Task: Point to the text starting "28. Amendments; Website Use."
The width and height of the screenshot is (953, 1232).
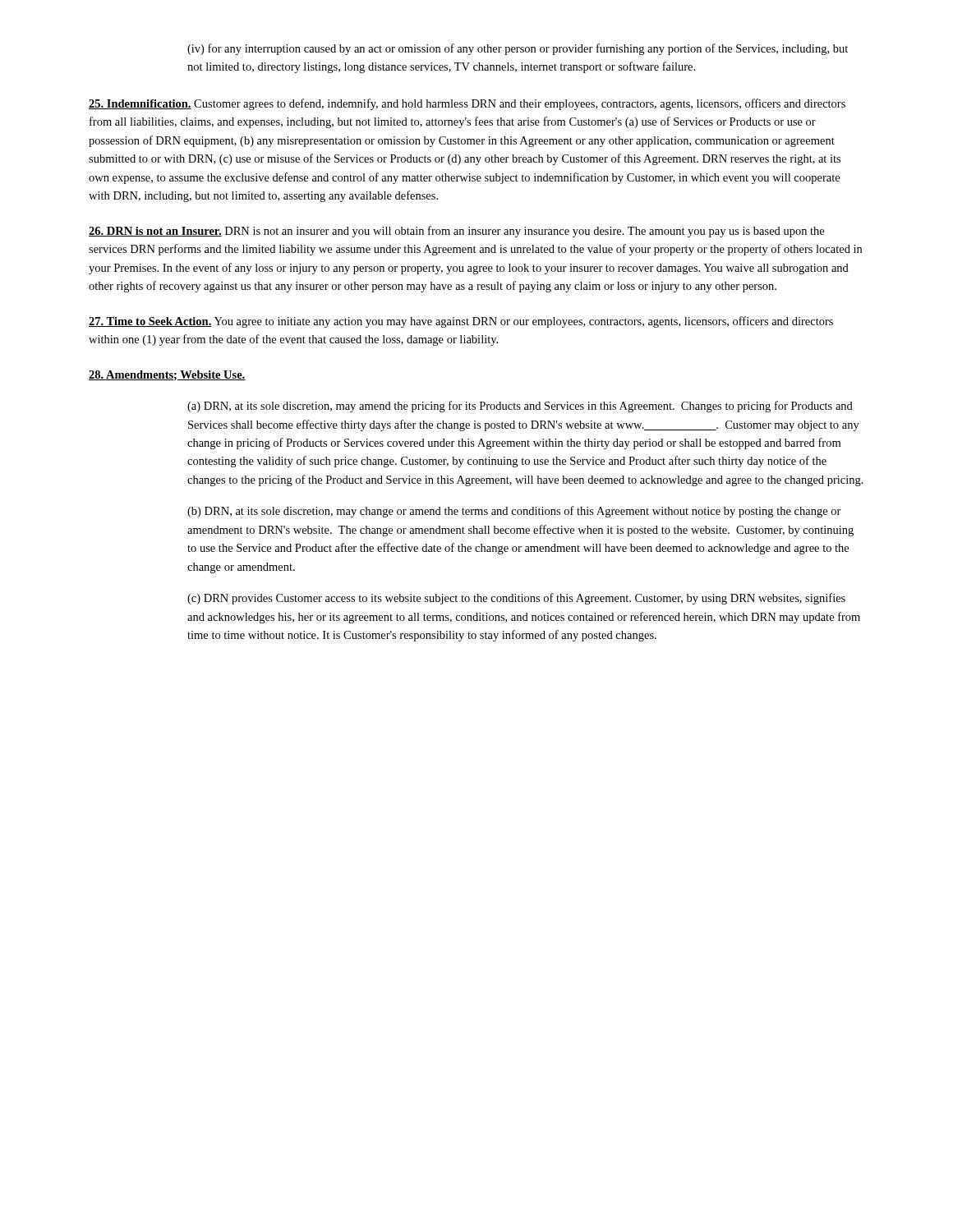Action: pyautogui.click(x=167, y=374)
